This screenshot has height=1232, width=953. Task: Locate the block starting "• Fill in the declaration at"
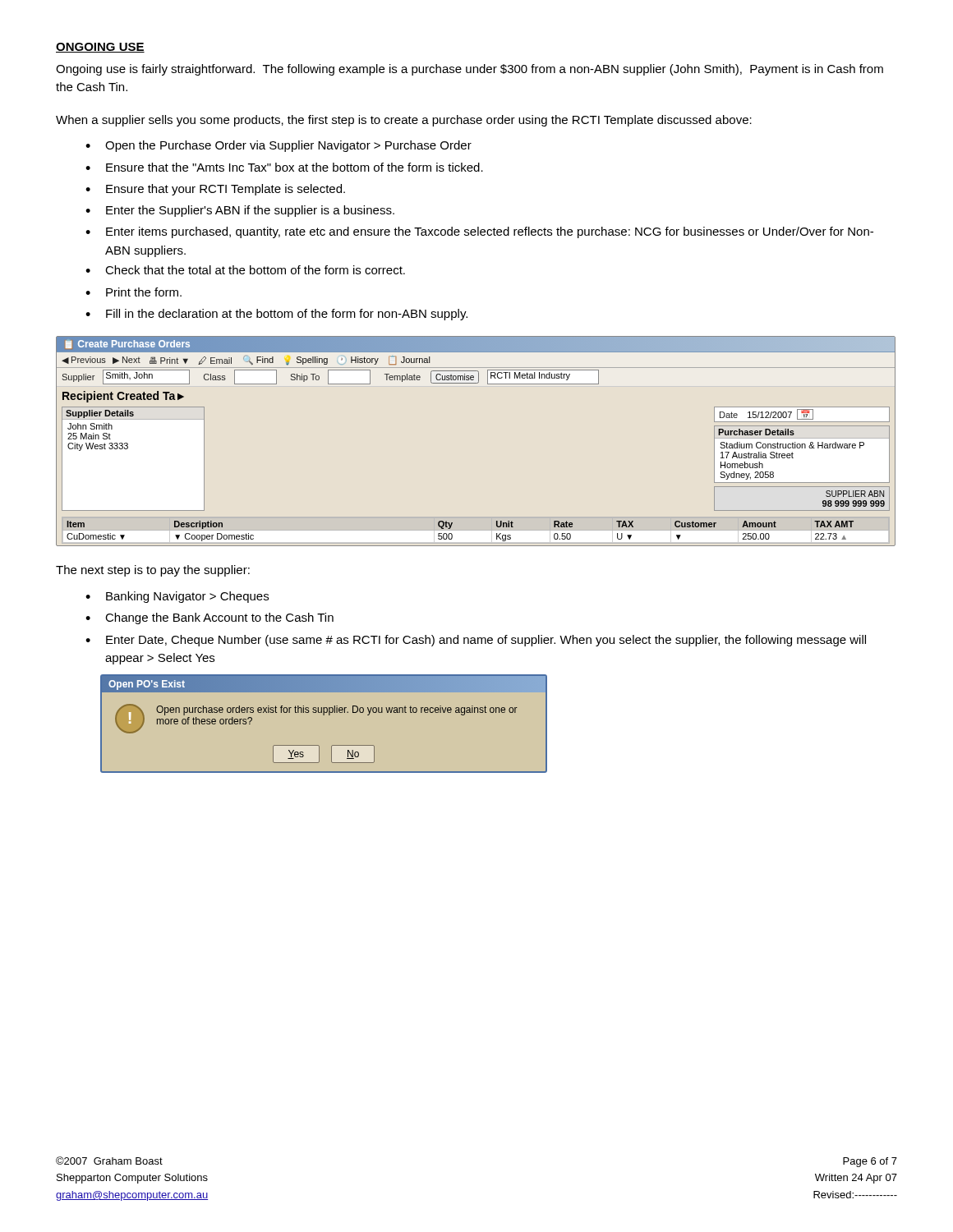click(277, 315)
